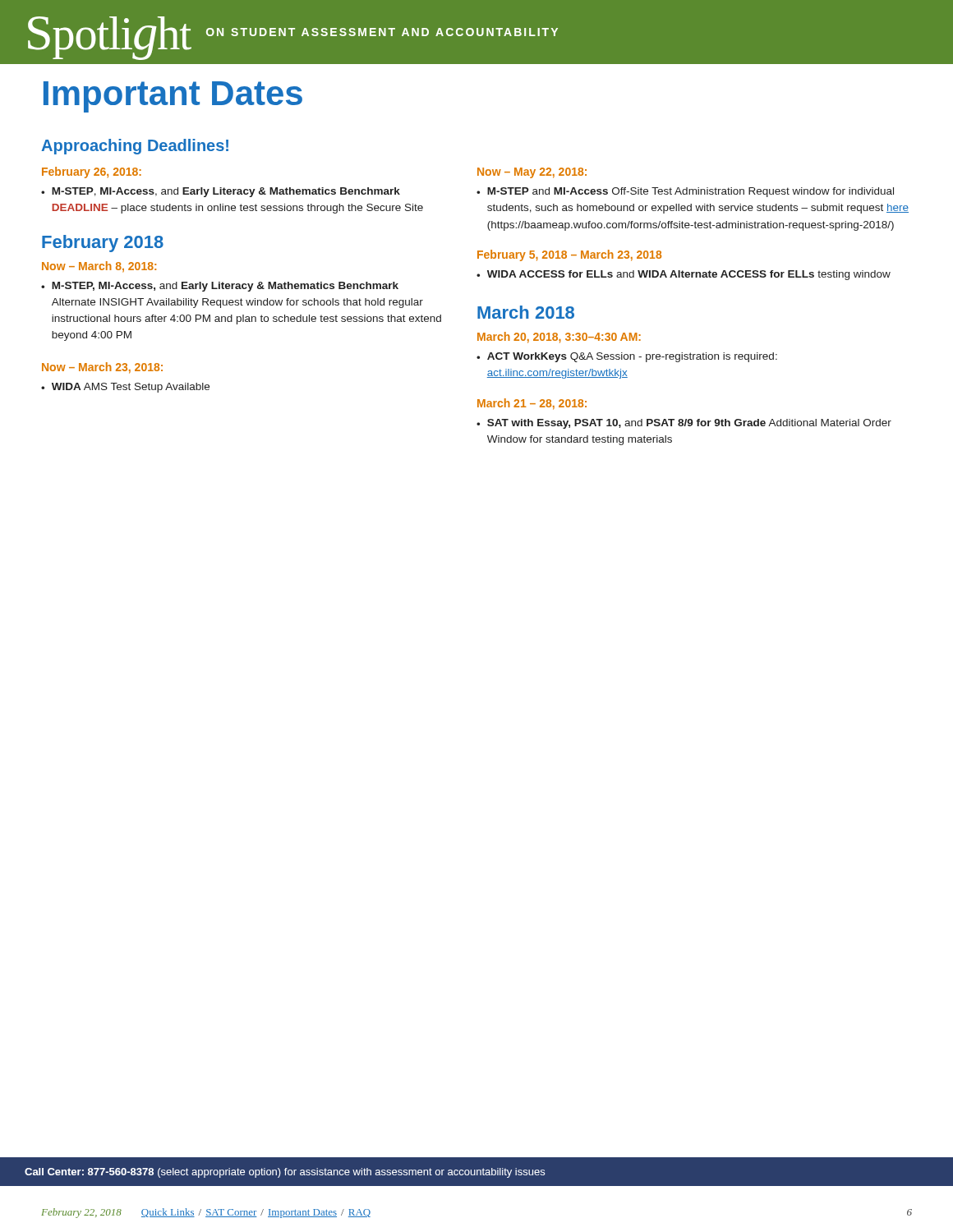Select the title
Image resolution: width=953 pixels, height=1232 pixels.
[x=476, y=94]
